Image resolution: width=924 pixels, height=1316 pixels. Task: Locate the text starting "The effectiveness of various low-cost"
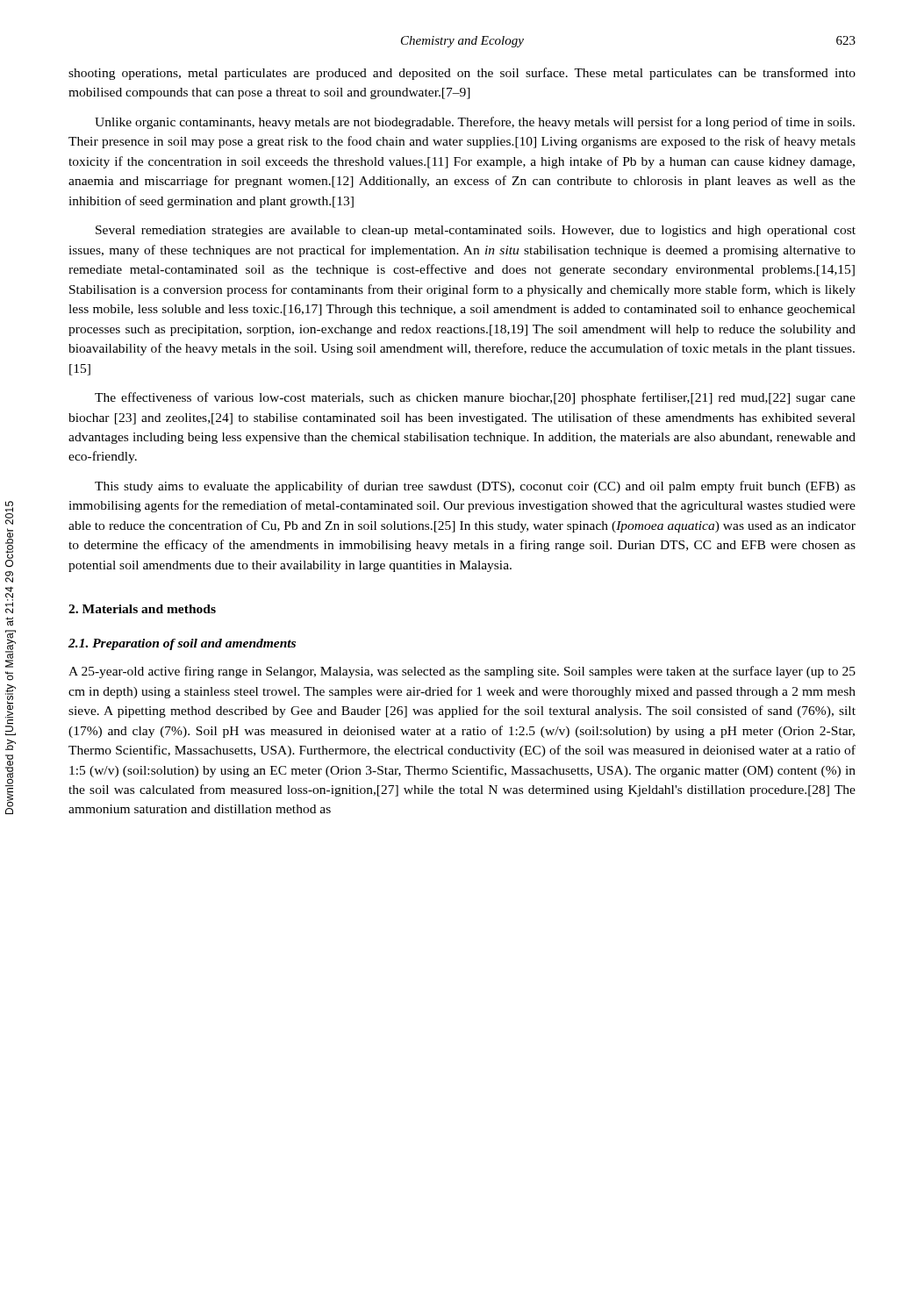pos(462,427)
